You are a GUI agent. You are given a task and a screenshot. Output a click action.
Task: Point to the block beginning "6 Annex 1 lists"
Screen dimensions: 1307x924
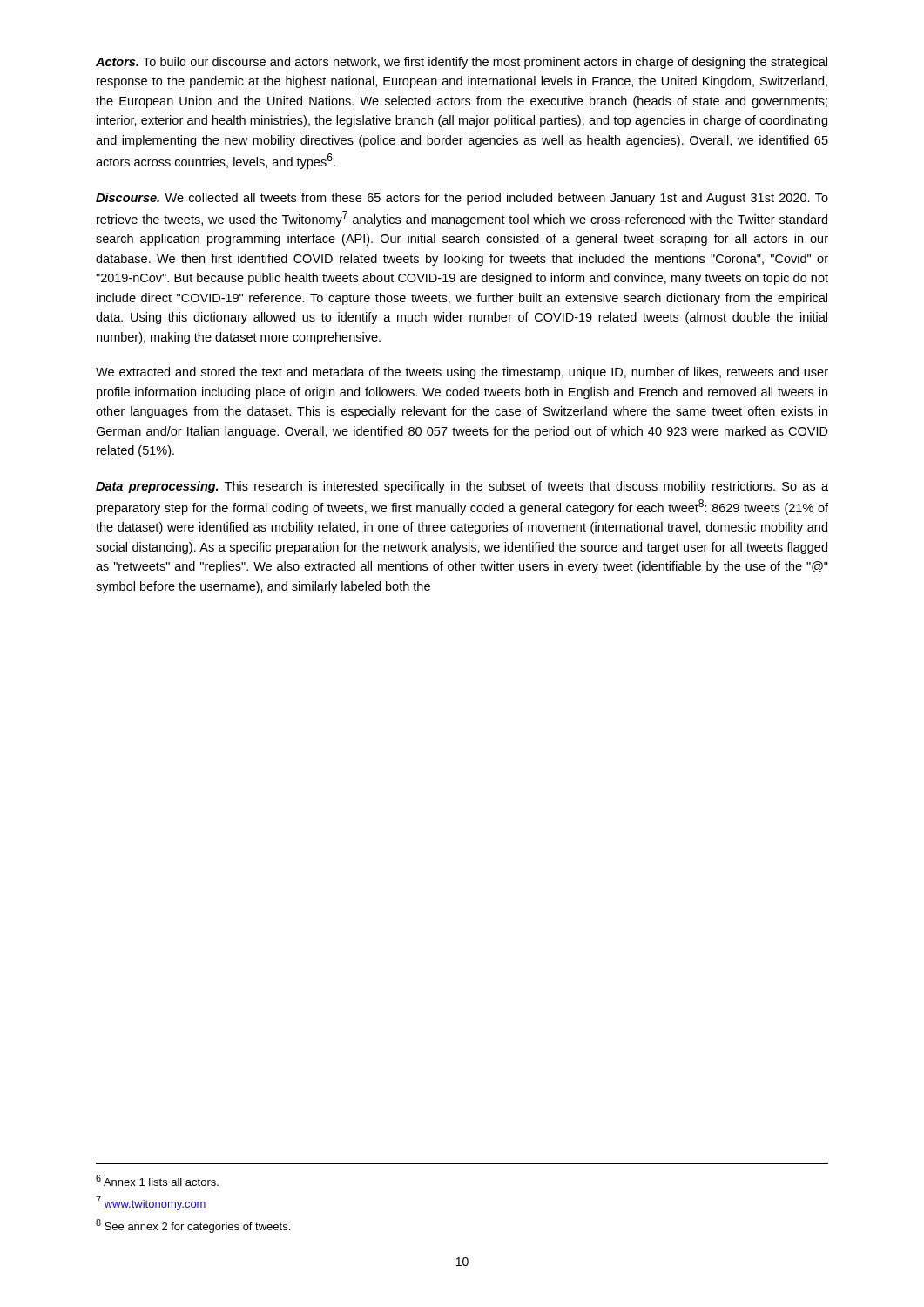point(157,1180)
